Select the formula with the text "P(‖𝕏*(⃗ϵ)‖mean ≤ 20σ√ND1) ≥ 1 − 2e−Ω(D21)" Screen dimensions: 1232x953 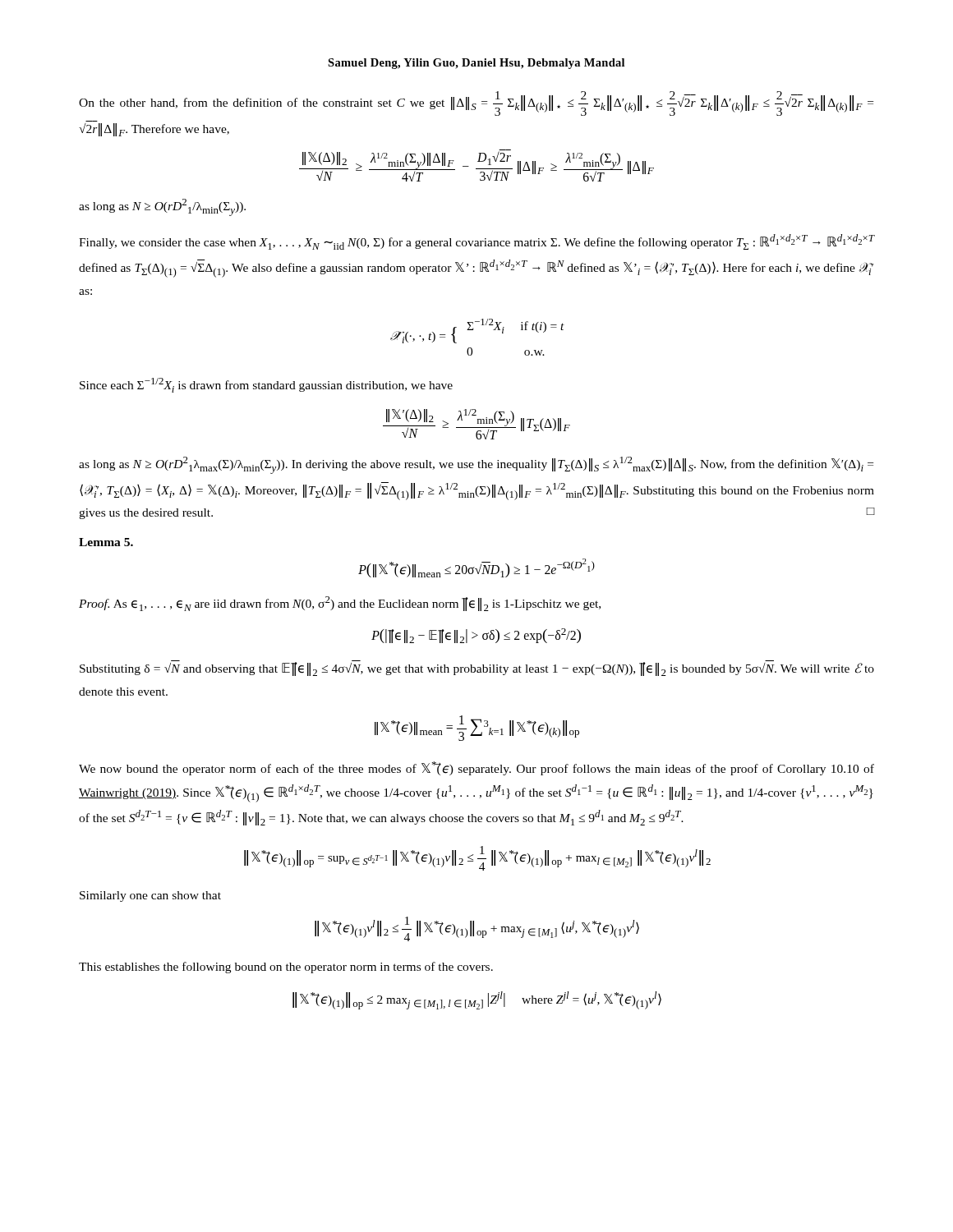(x=476, y=568)
